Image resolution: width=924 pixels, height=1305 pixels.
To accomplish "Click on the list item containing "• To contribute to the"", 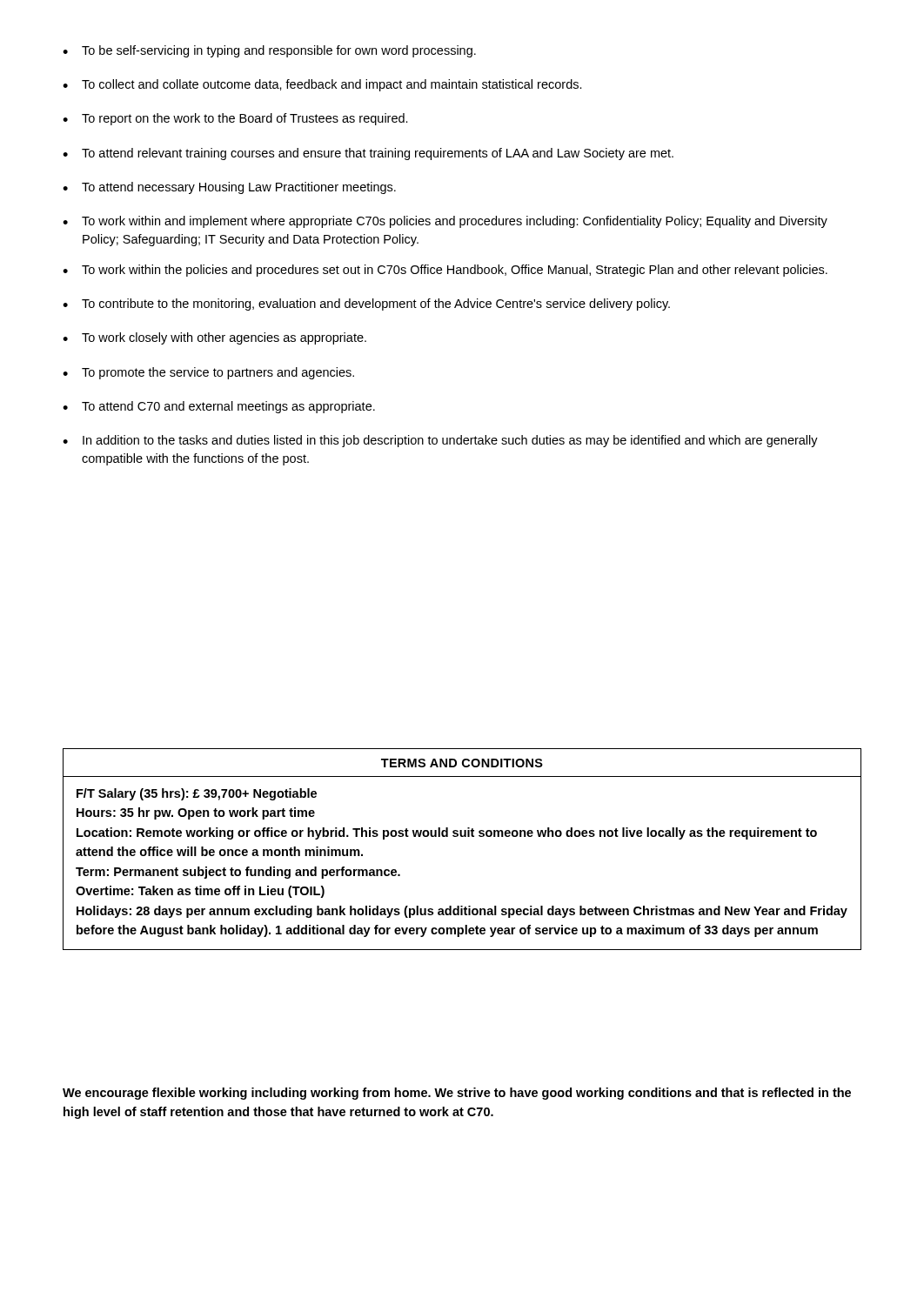I will (x=367, y=306).
